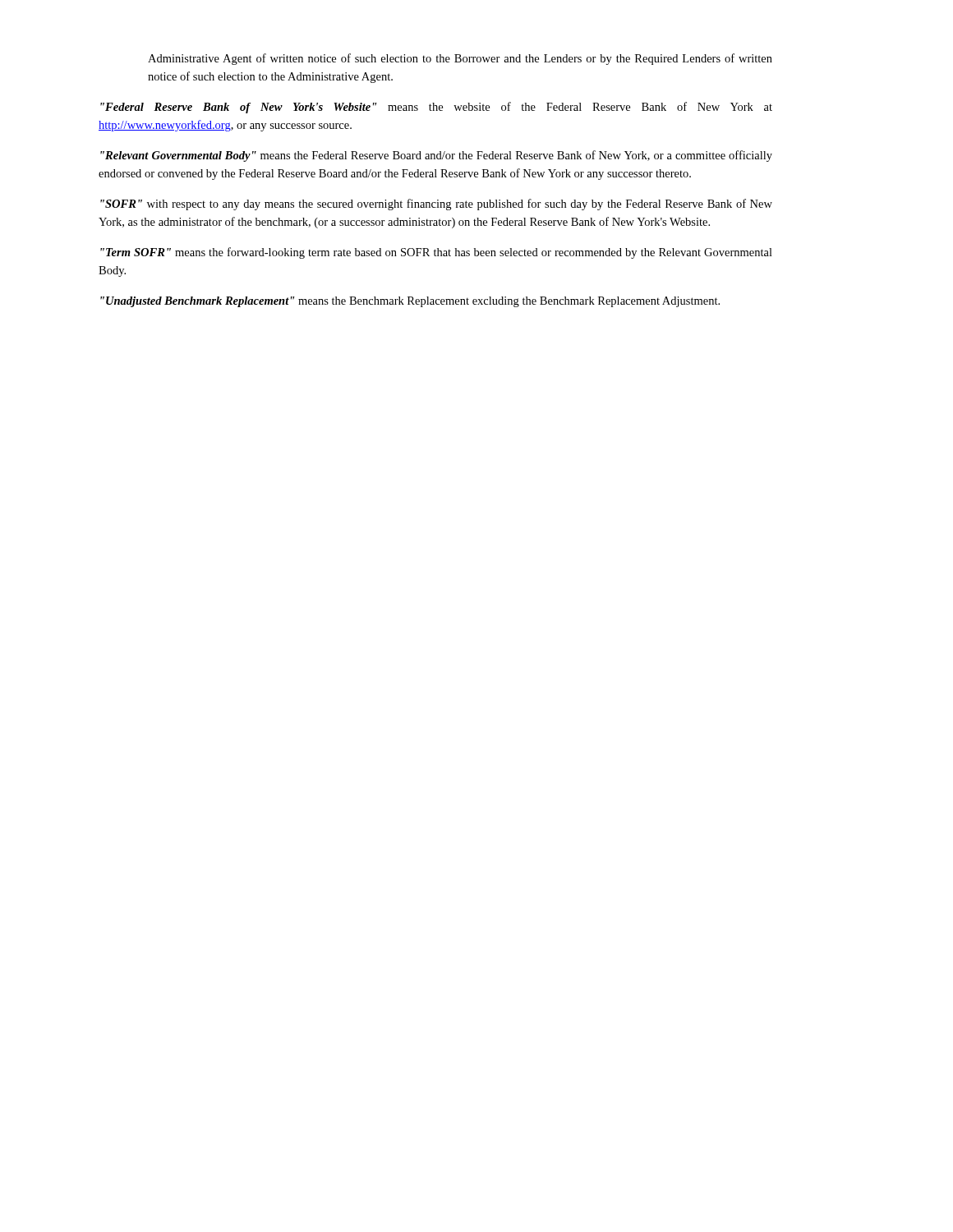Navigate to the element starting ""Unadjusted Benchmark Replacement" means the"
Image resolution: width=953 pixels, height=1232 pixels.
[410, 300]
